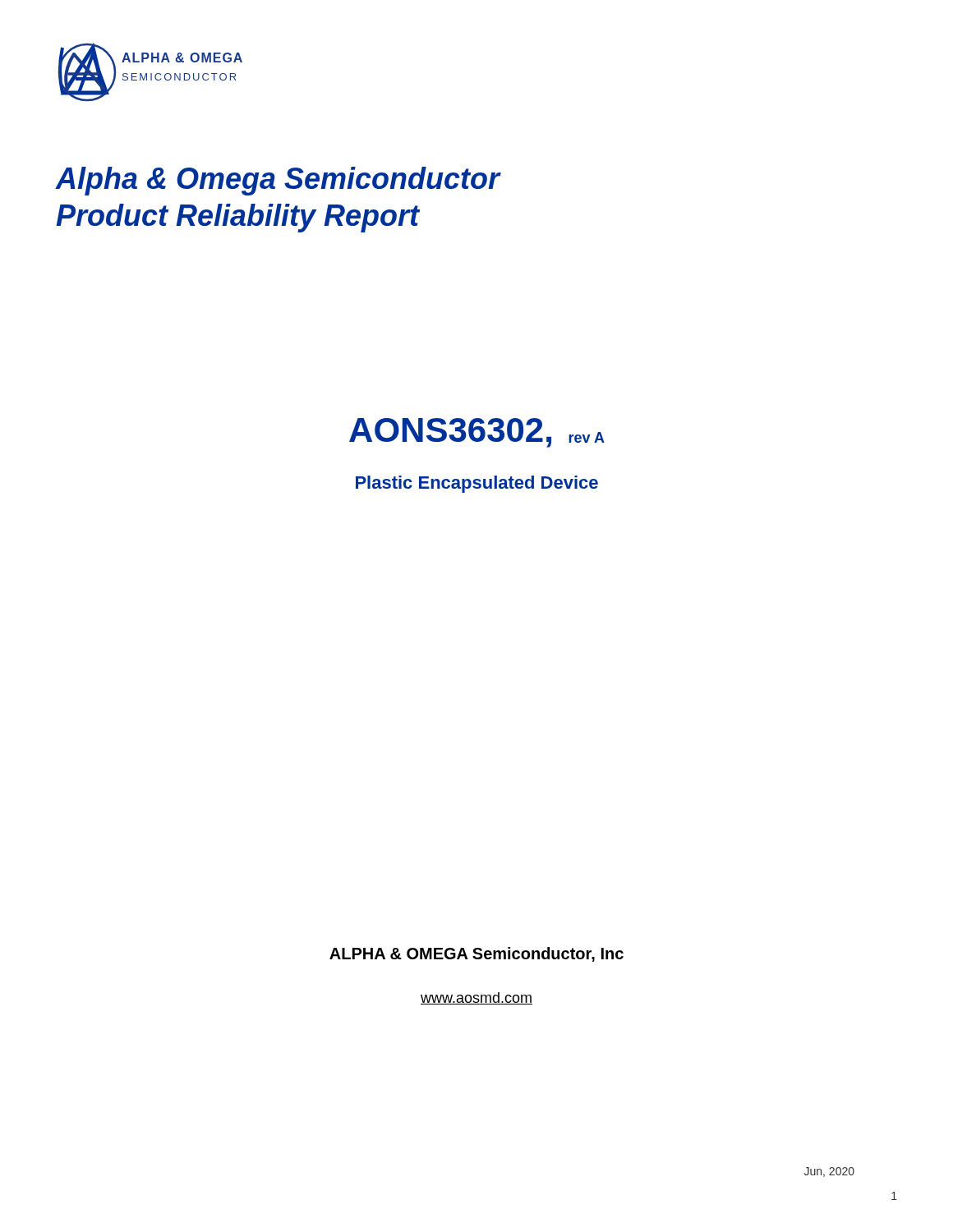Viewport: 953px width, 1232px height.
Task: Select the logo
Action: pos(154,72)
